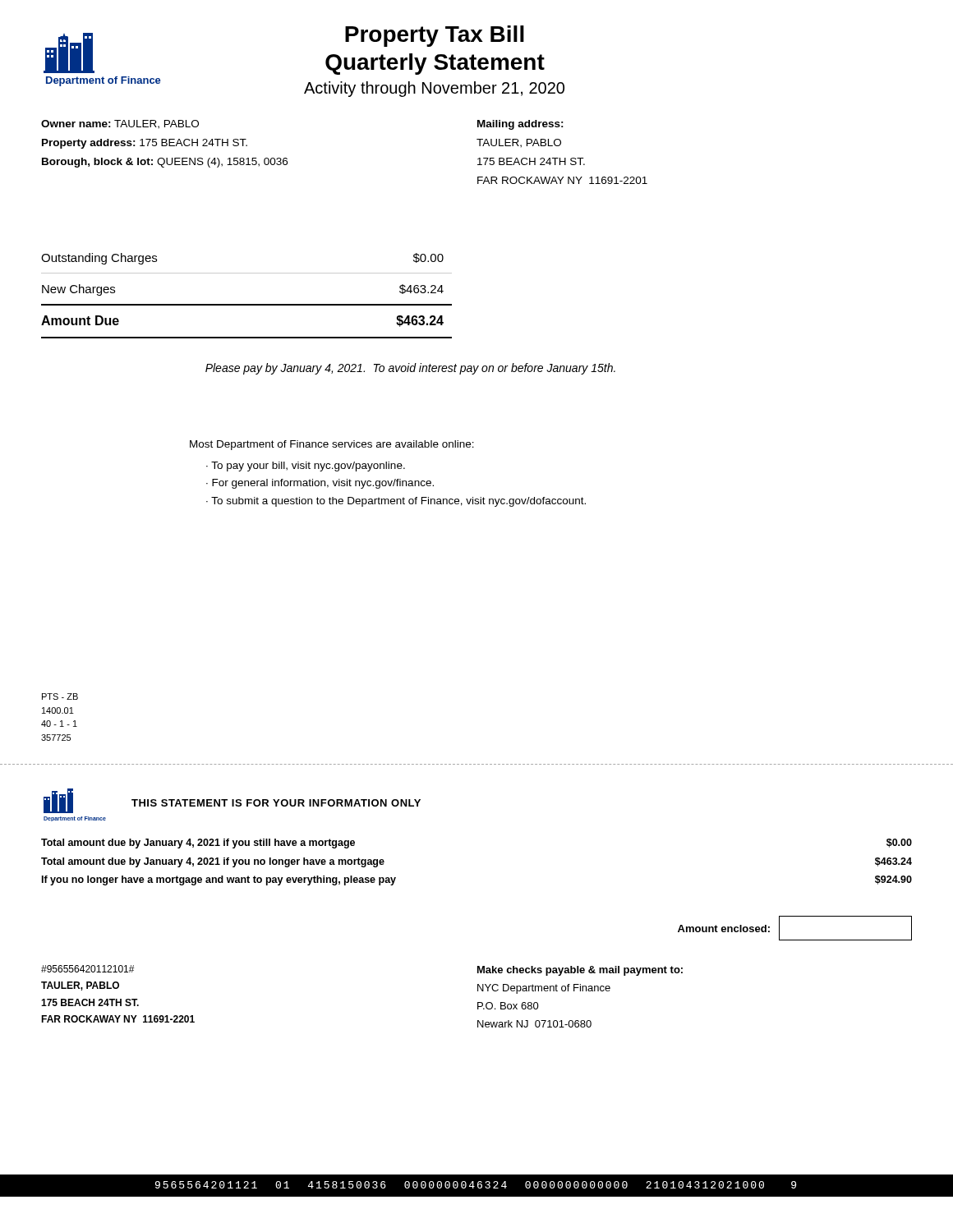Image resolution: width=953 pixels, height=1232 pixels.
Task: Select the region starting "THIS STATEMENT IS FOR"
Action: click(276, 803)
